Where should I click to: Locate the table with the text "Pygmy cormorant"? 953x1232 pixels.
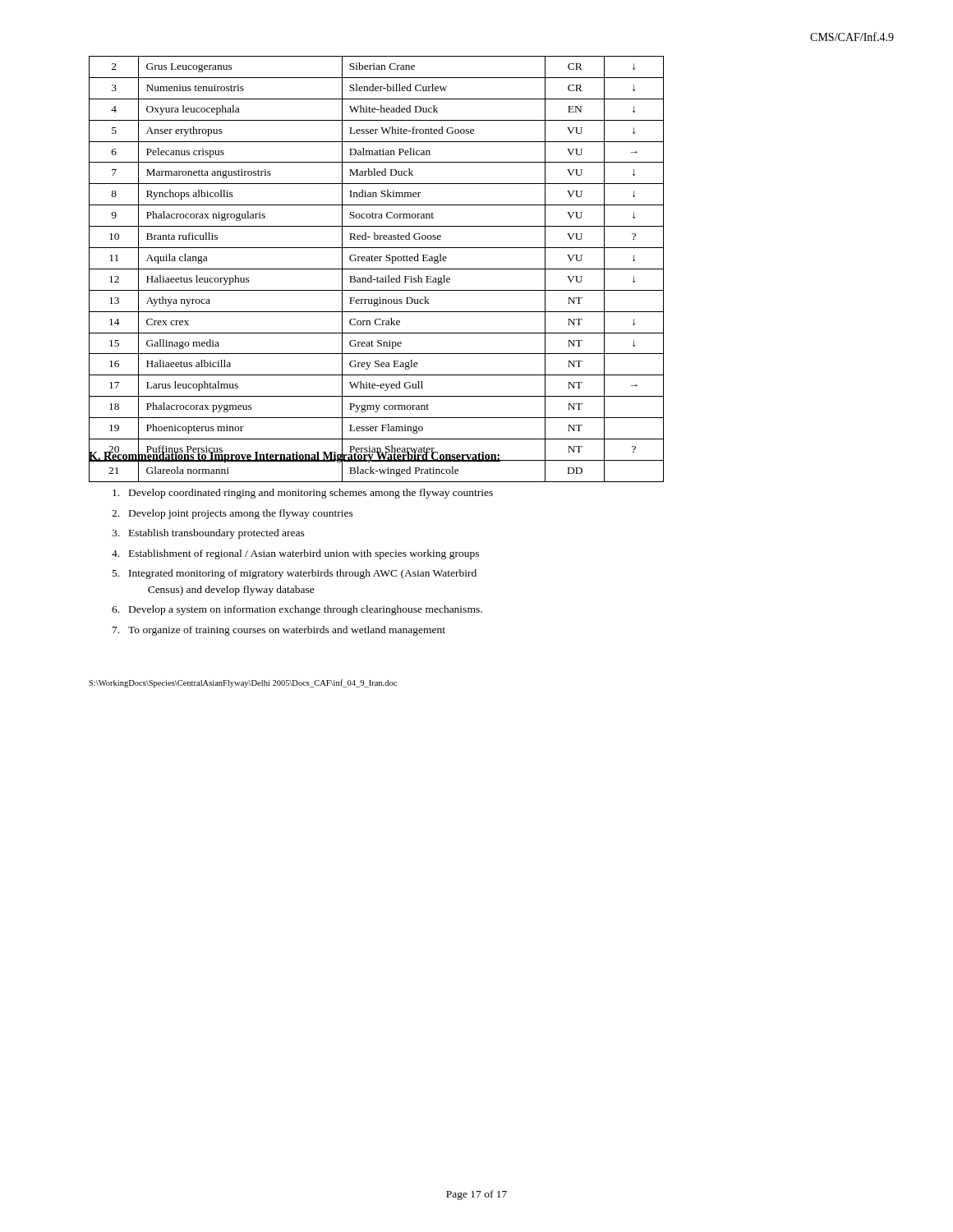[x=376, y=269]
